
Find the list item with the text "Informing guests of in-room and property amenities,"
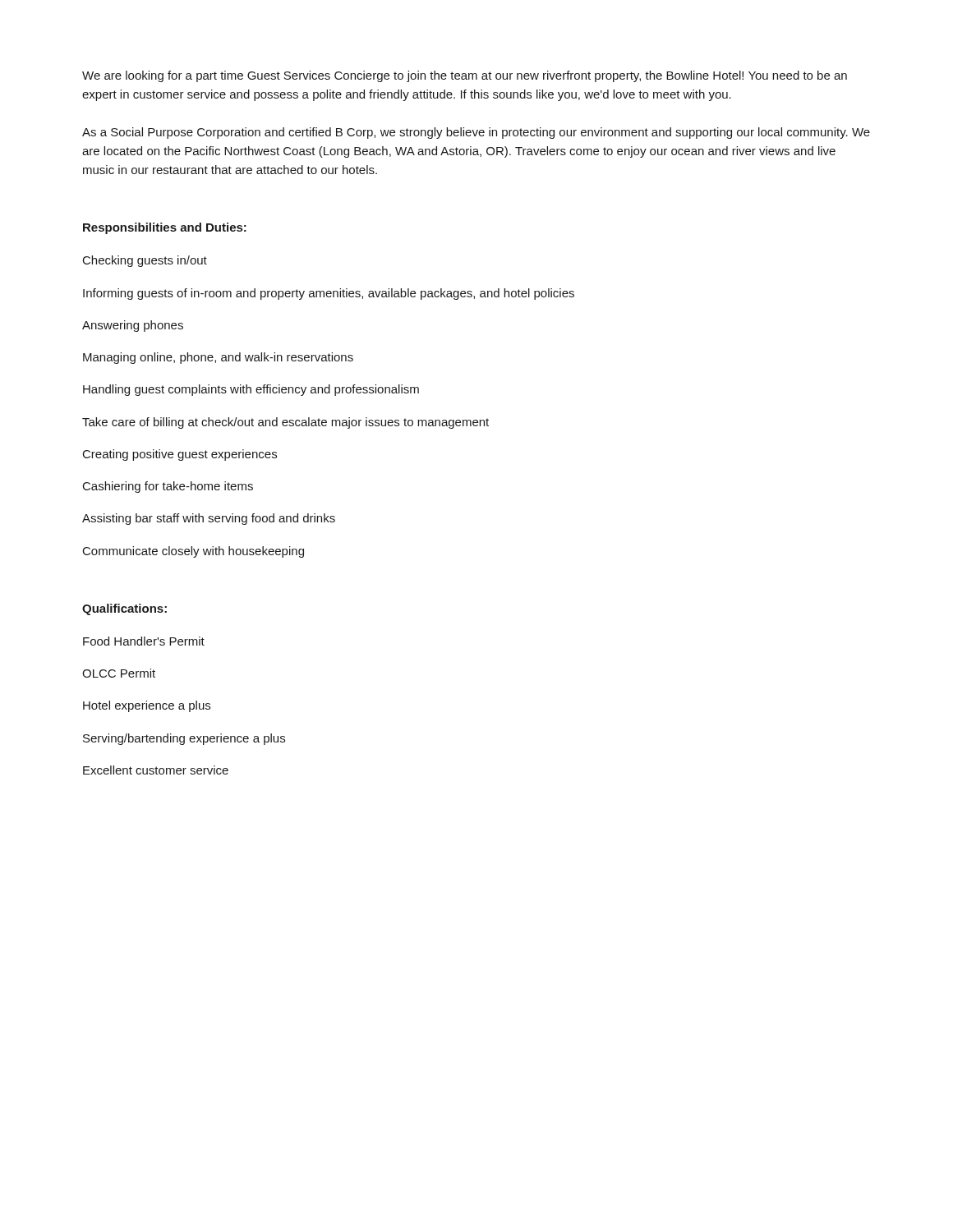pyautogui.click(x=328, y=292)
